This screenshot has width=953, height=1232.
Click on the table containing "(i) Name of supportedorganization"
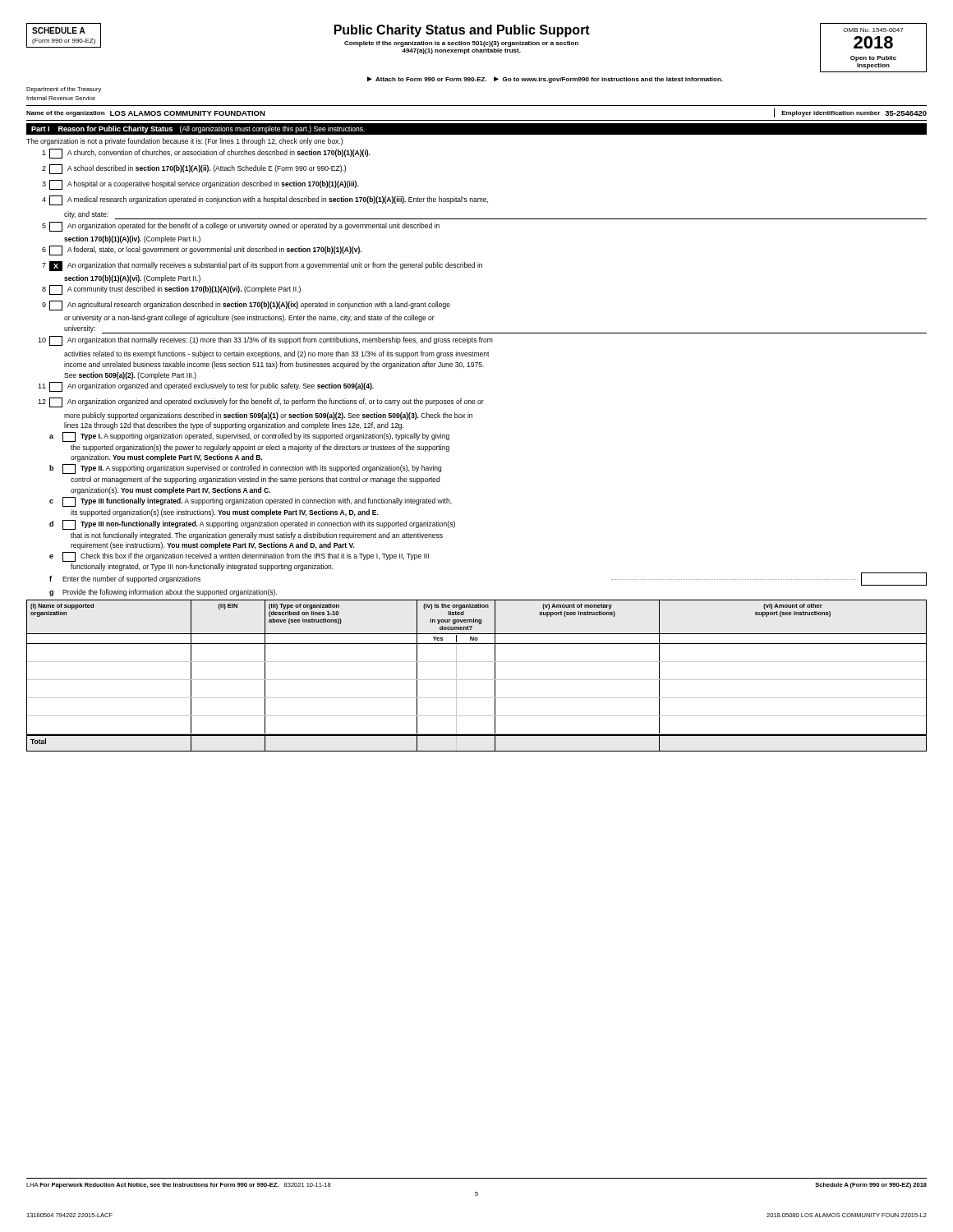[x=476, y=676]
